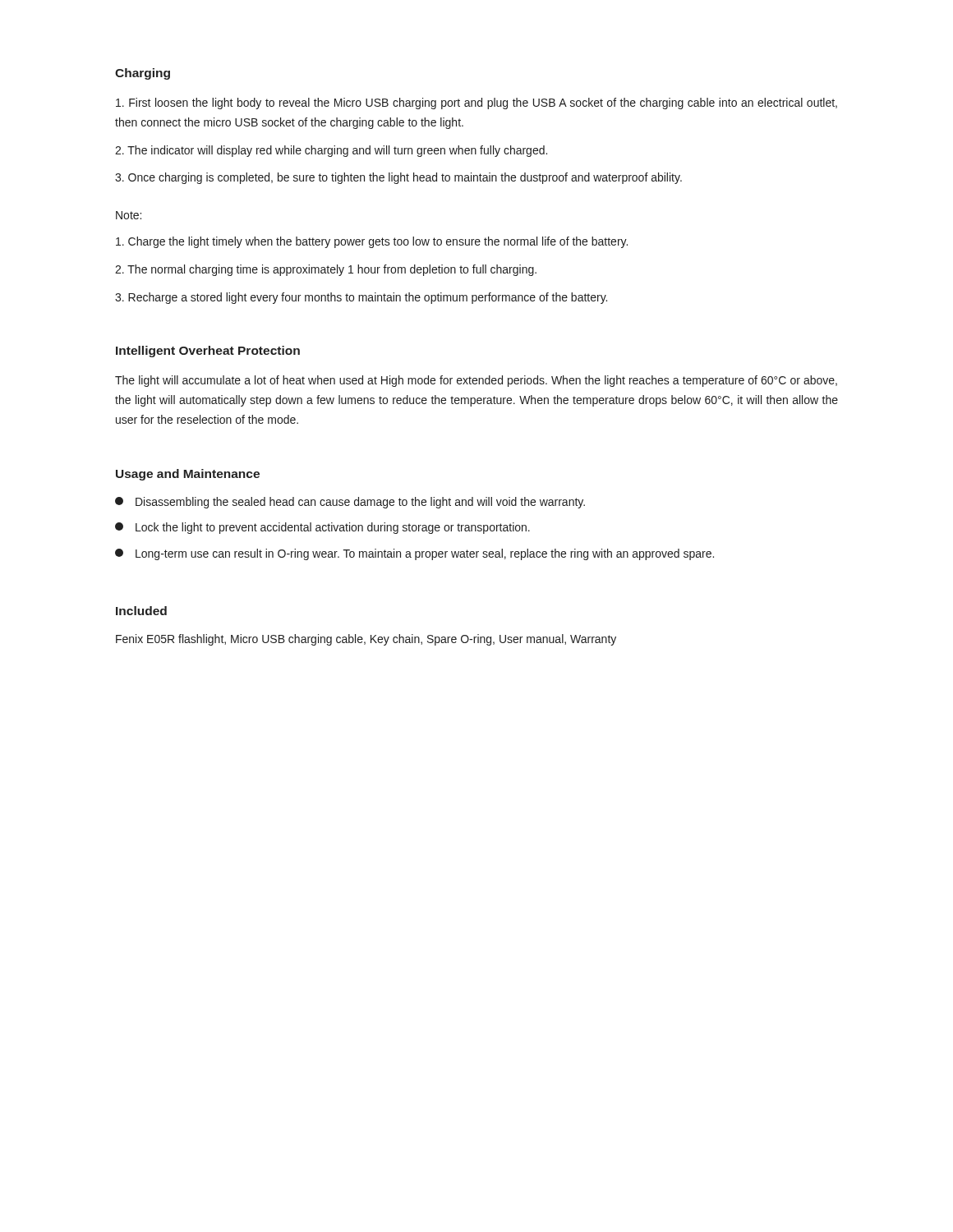Navigate to the region starting "First loosen the light body to"
The height and width of the screenshot is (1232, 953).
click(x=476, y=112)
